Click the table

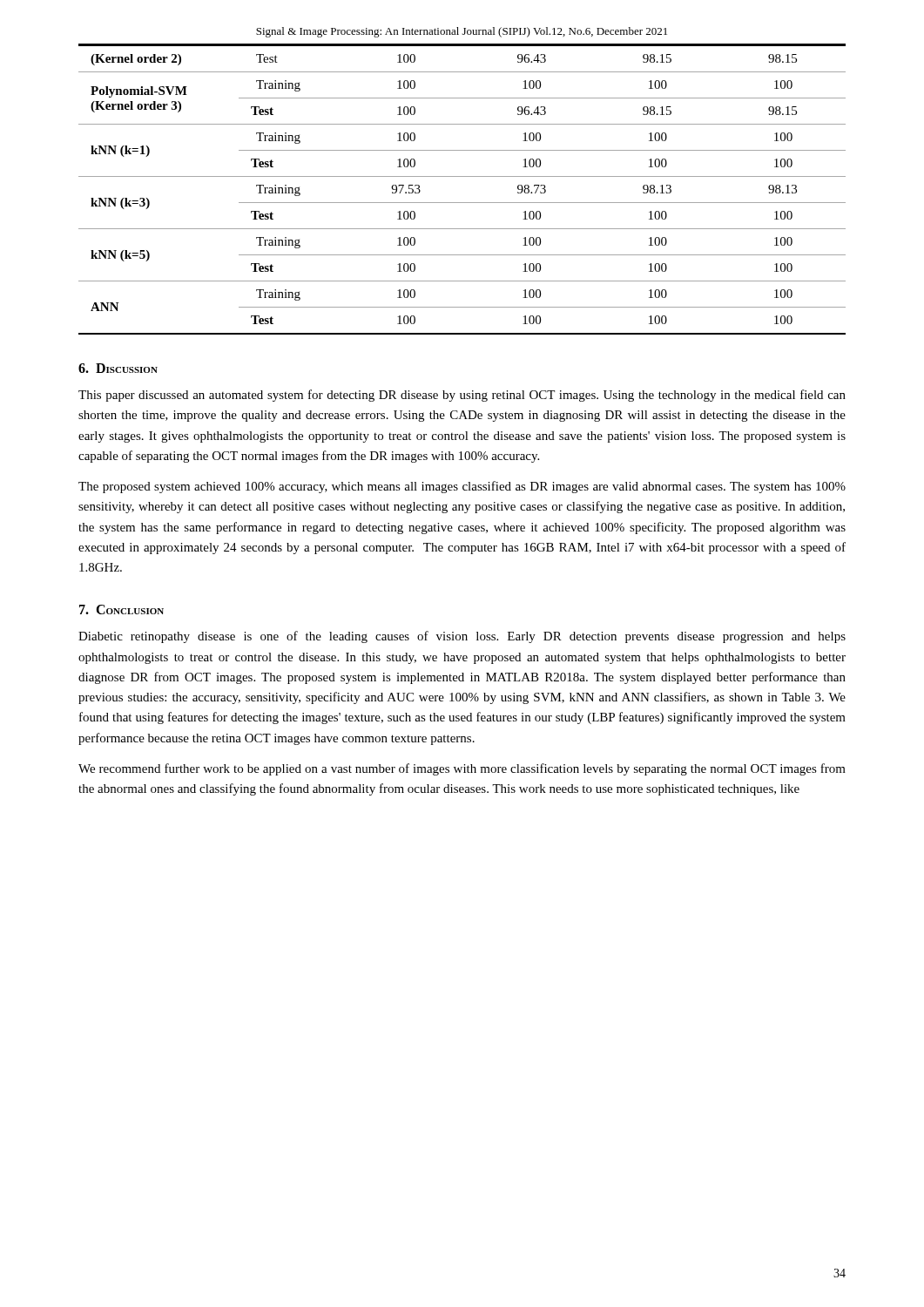tap(462, 190)
